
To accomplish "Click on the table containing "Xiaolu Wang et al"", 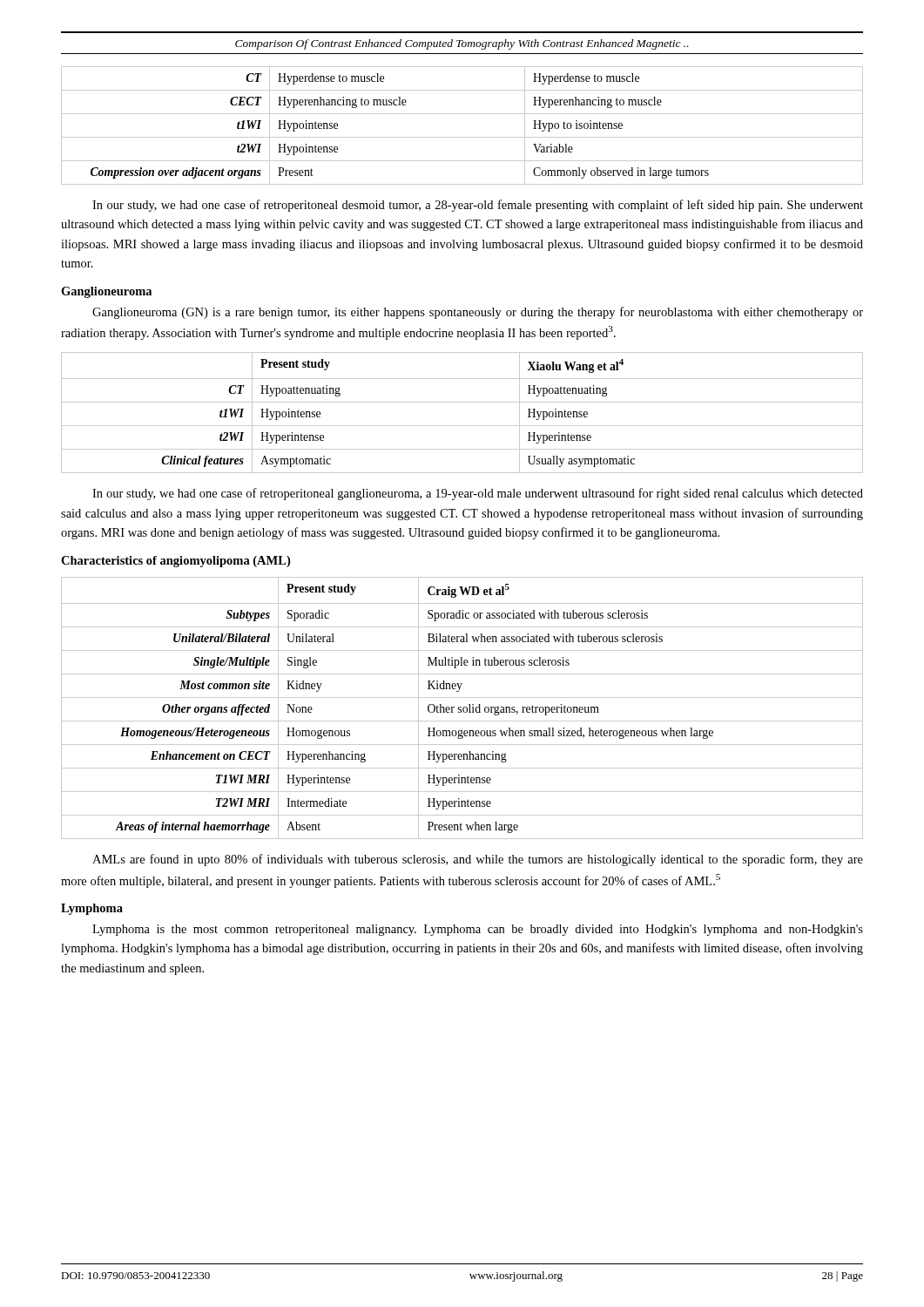I will pyautogui.click(x=462, y=413).
